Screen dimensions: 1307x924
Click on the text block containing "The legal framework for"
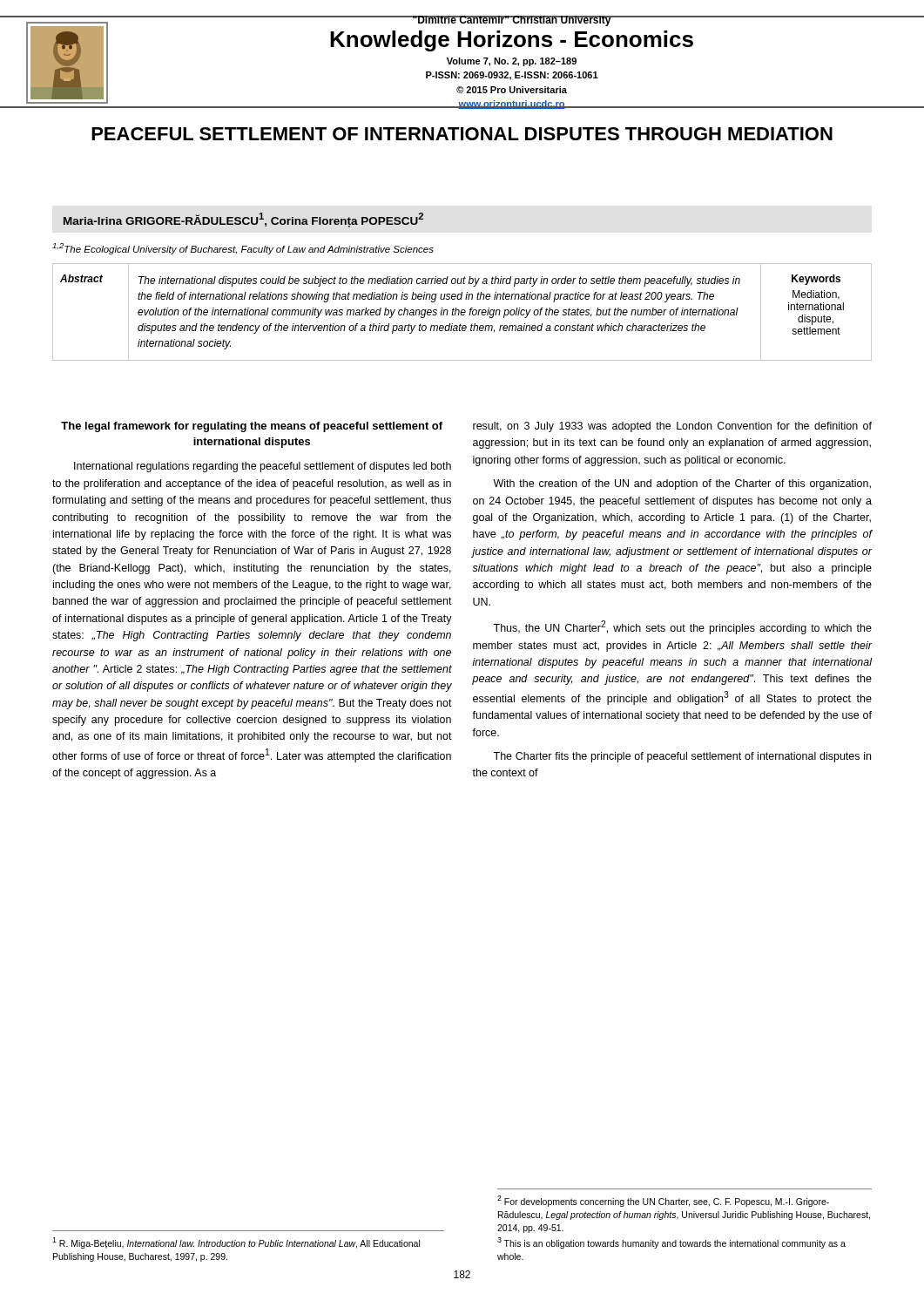pyautogui.click(x=252, y=600)
